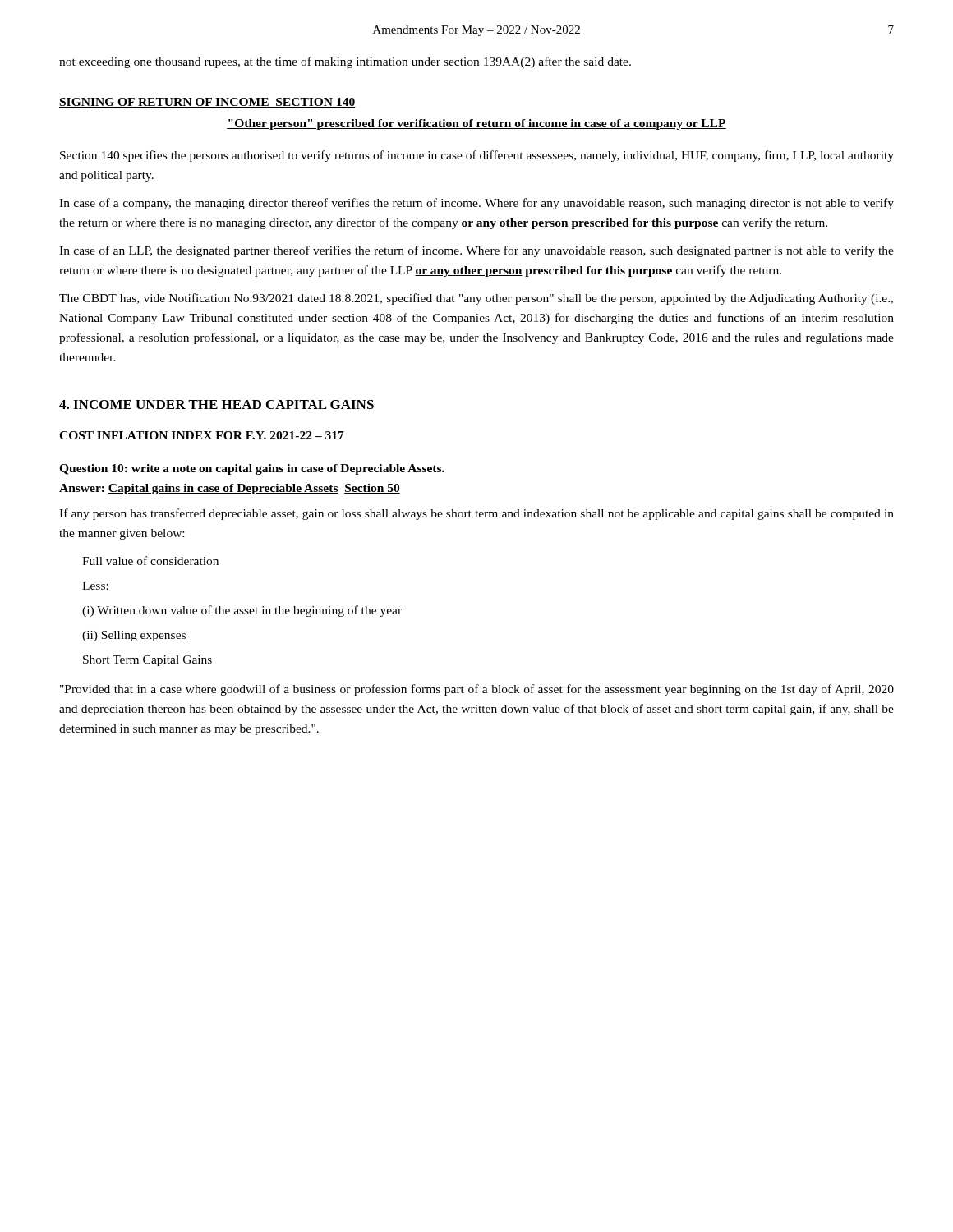Navigate to the block starting "Full value of consideration"
Screen dimensions: 1232x953
(151, 561)
